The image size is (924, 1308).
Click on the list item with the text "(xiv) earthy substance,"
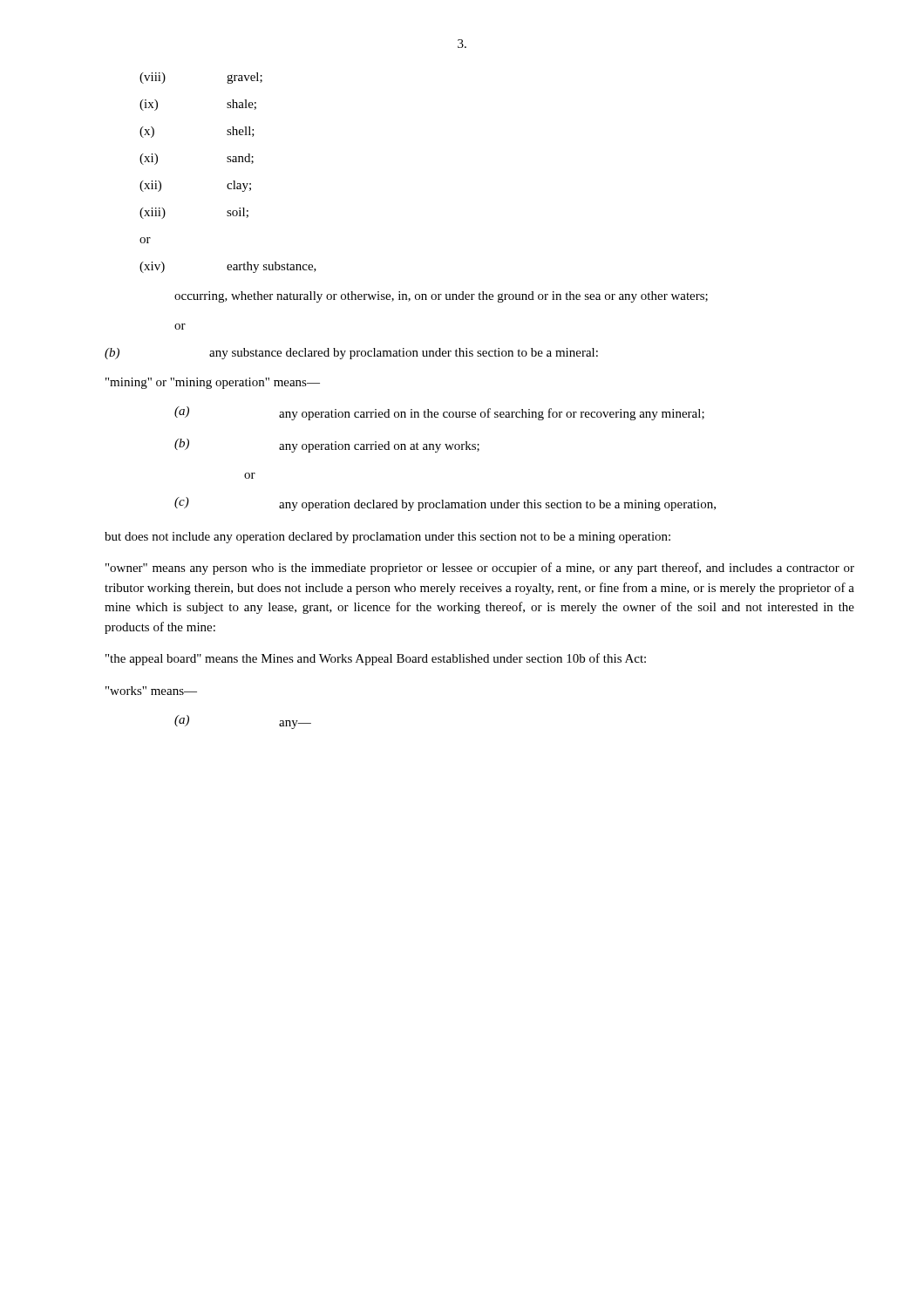[x=228, y=267]
